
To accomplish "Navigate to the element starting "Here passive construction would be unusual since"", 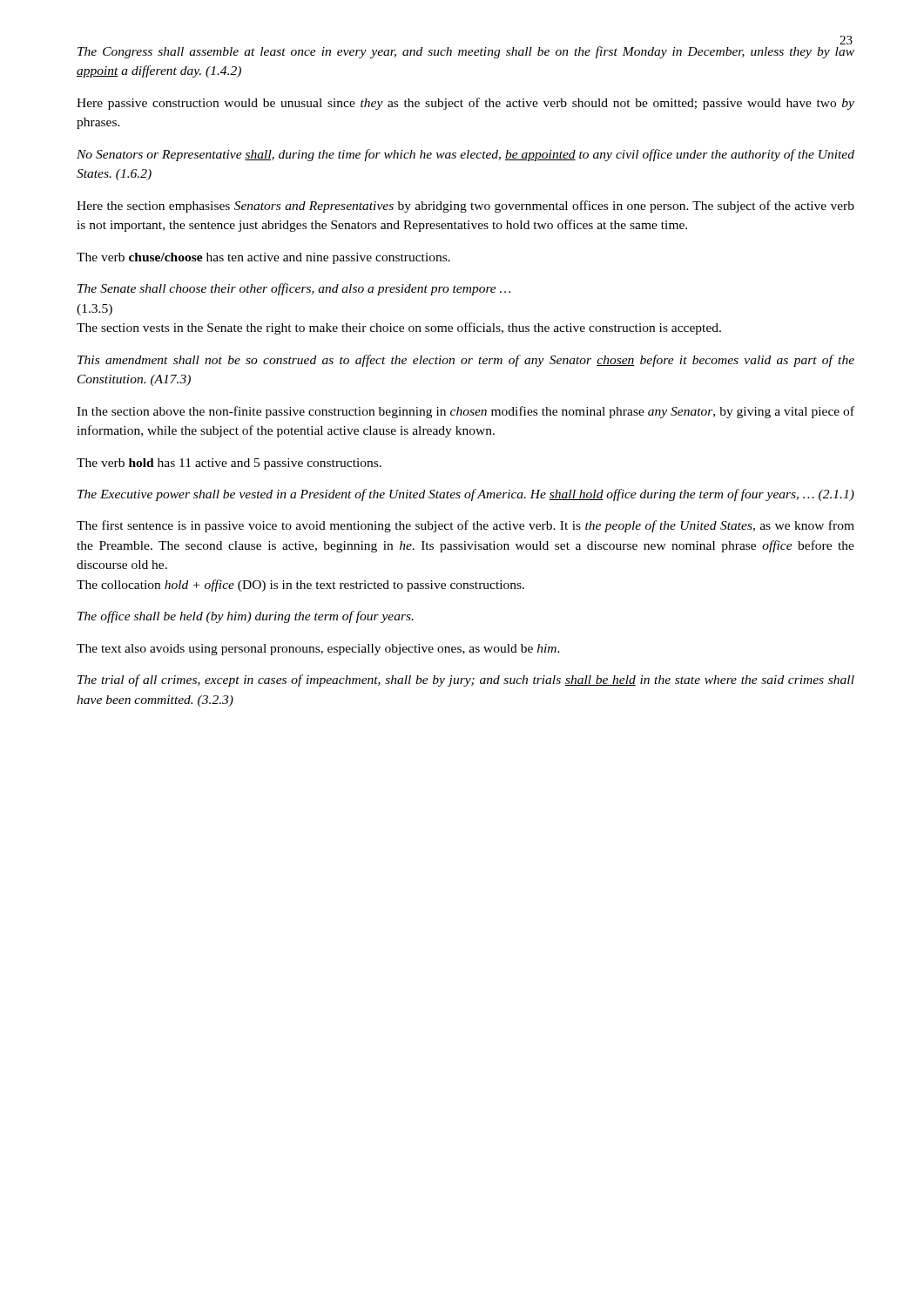I will click(x=465, y=112).
